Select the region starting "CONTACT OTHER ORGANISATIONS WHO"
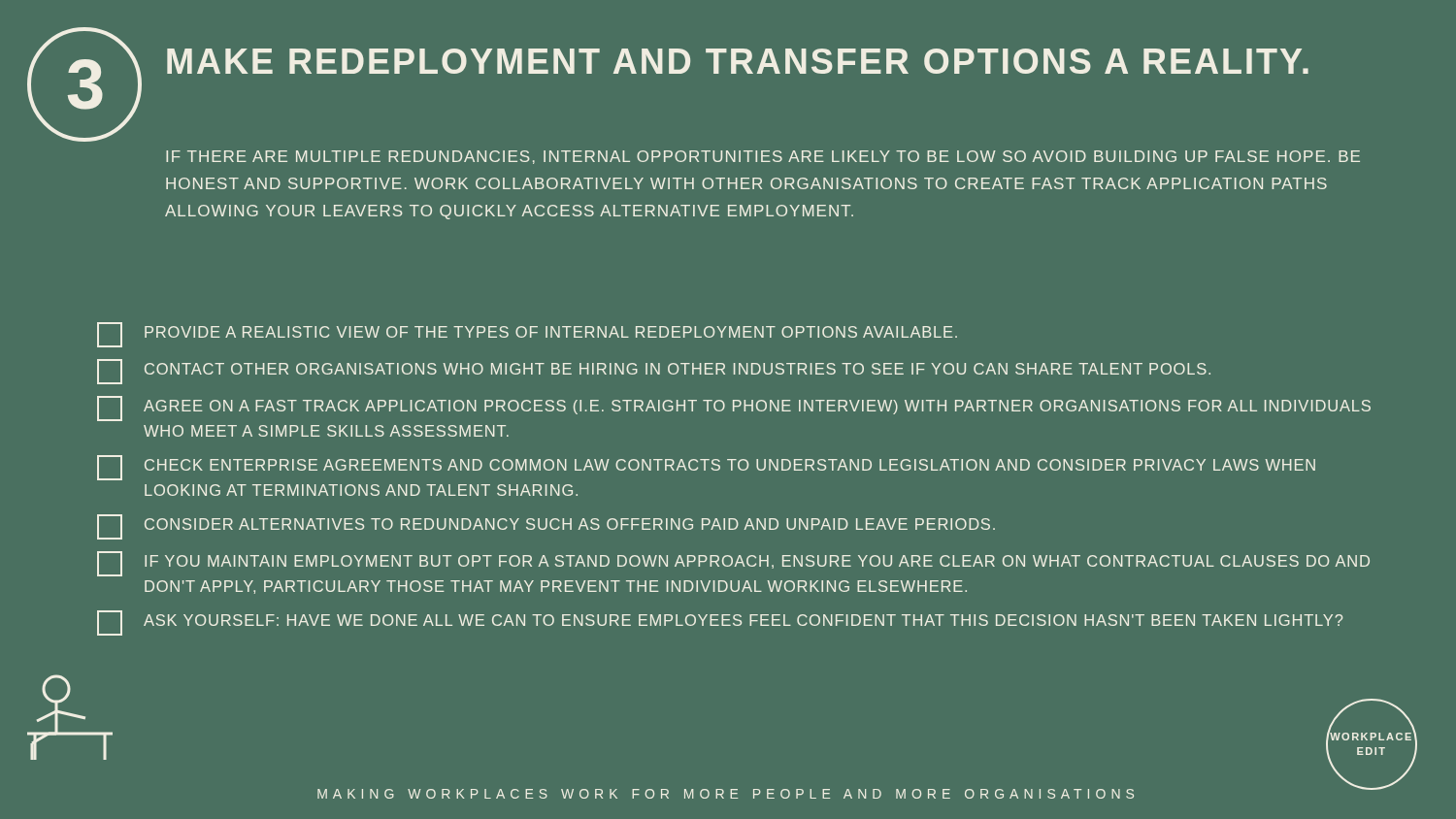The image size is (1456, 819). click(655, 371)
